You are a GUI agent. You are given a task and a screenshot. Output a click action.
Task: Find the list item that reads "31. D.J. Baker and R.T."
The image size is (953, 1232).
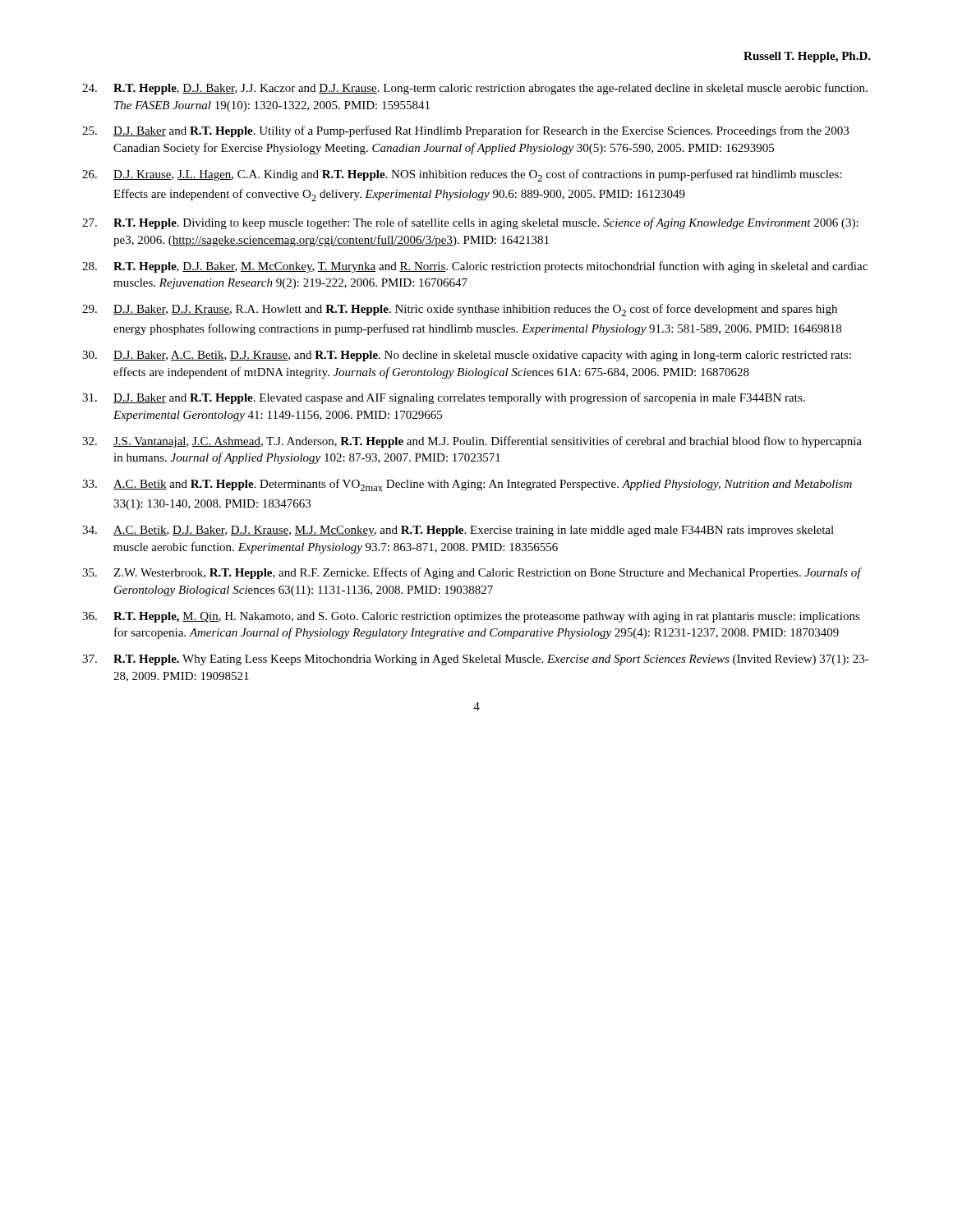pos(476,407)
